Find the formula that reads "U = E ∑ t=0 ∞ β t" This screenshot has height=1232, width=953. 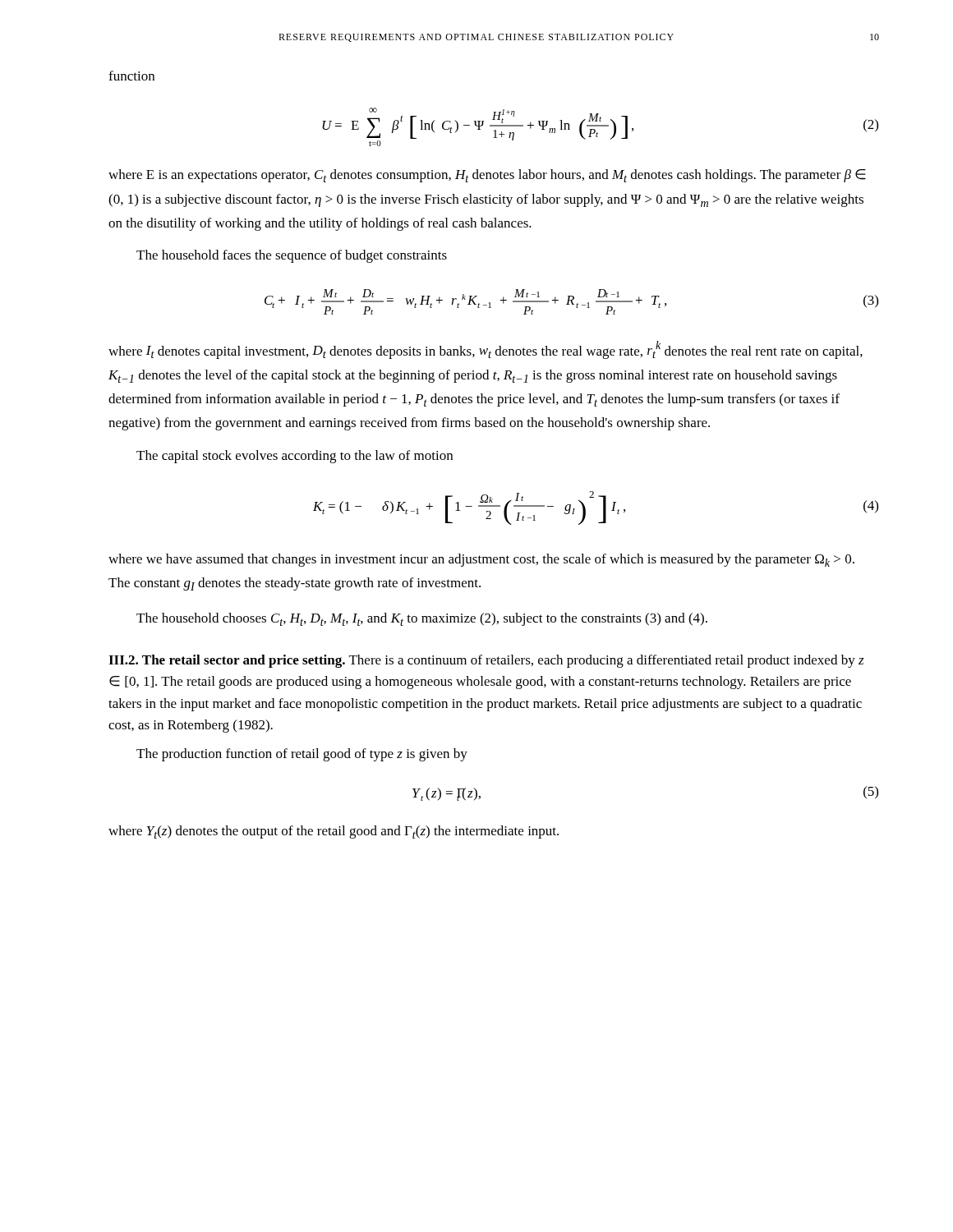point(600,125)
